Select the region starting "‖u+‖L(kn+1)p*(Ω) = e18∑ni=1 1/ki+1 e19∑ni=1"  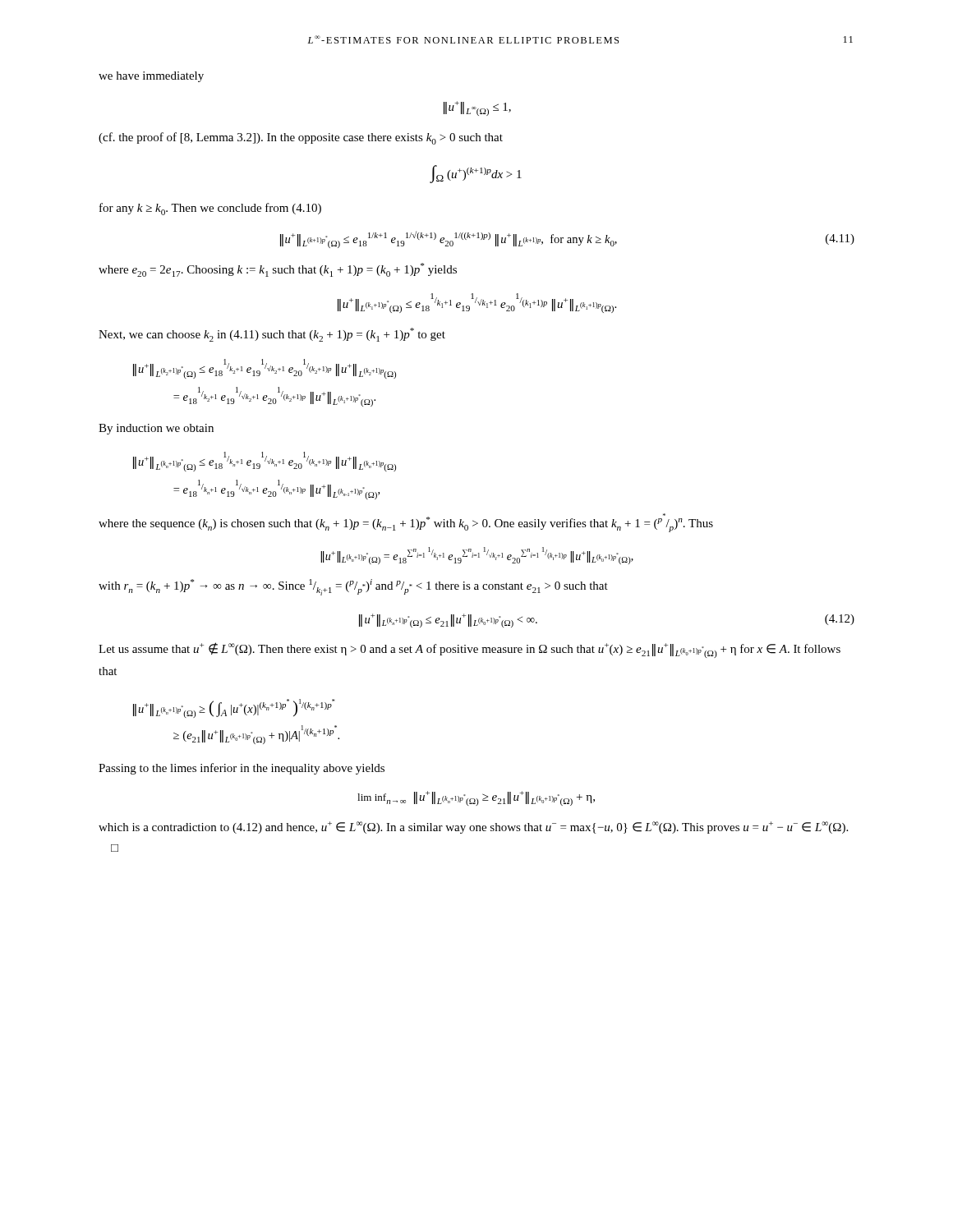476,555
